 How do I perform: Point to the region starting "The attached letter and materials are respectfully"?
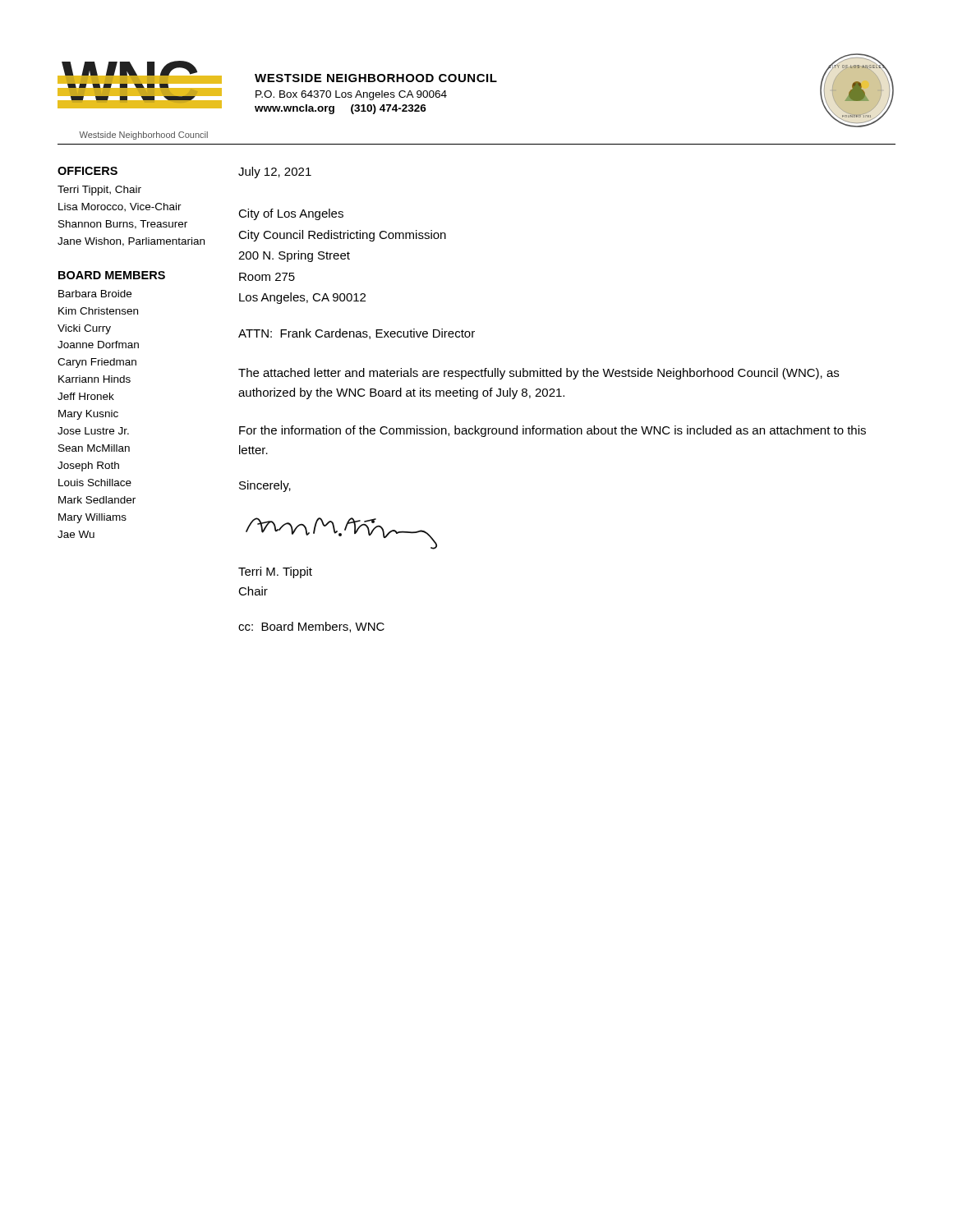[x=539, y=382]
